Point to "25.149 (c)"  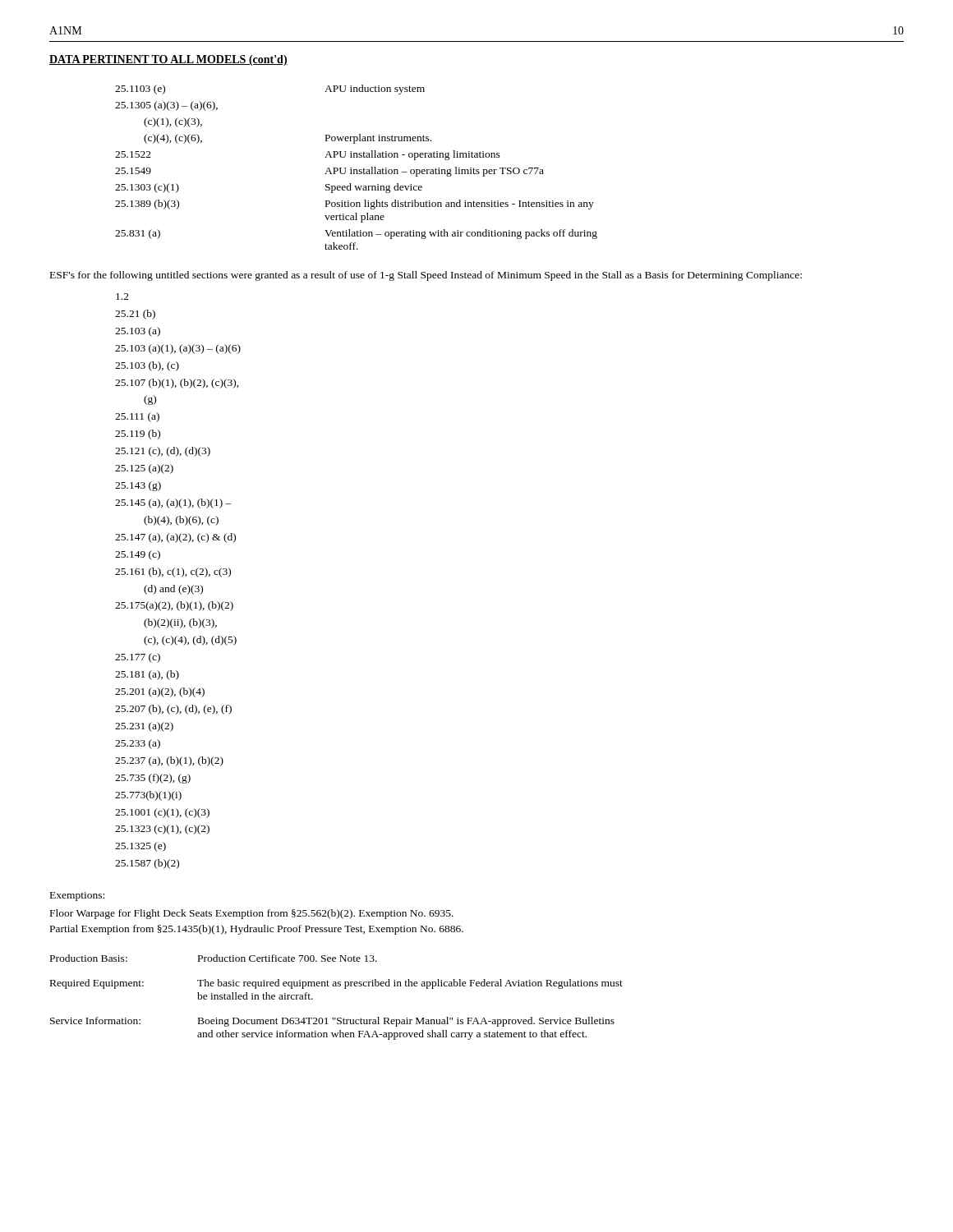tap(138, 554)
